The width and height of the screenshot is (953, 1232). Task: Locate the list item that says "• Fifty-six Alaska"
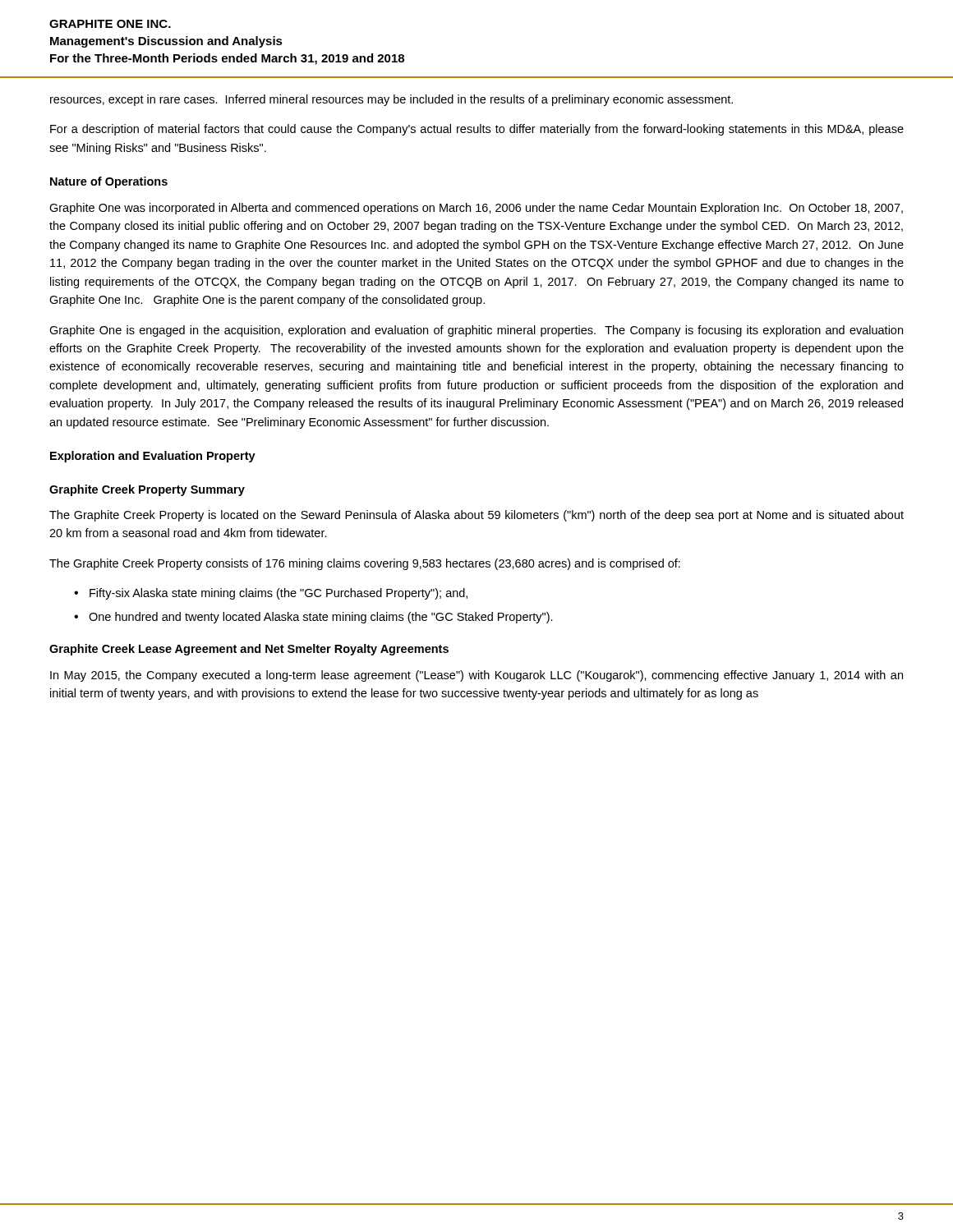point(271,593)
